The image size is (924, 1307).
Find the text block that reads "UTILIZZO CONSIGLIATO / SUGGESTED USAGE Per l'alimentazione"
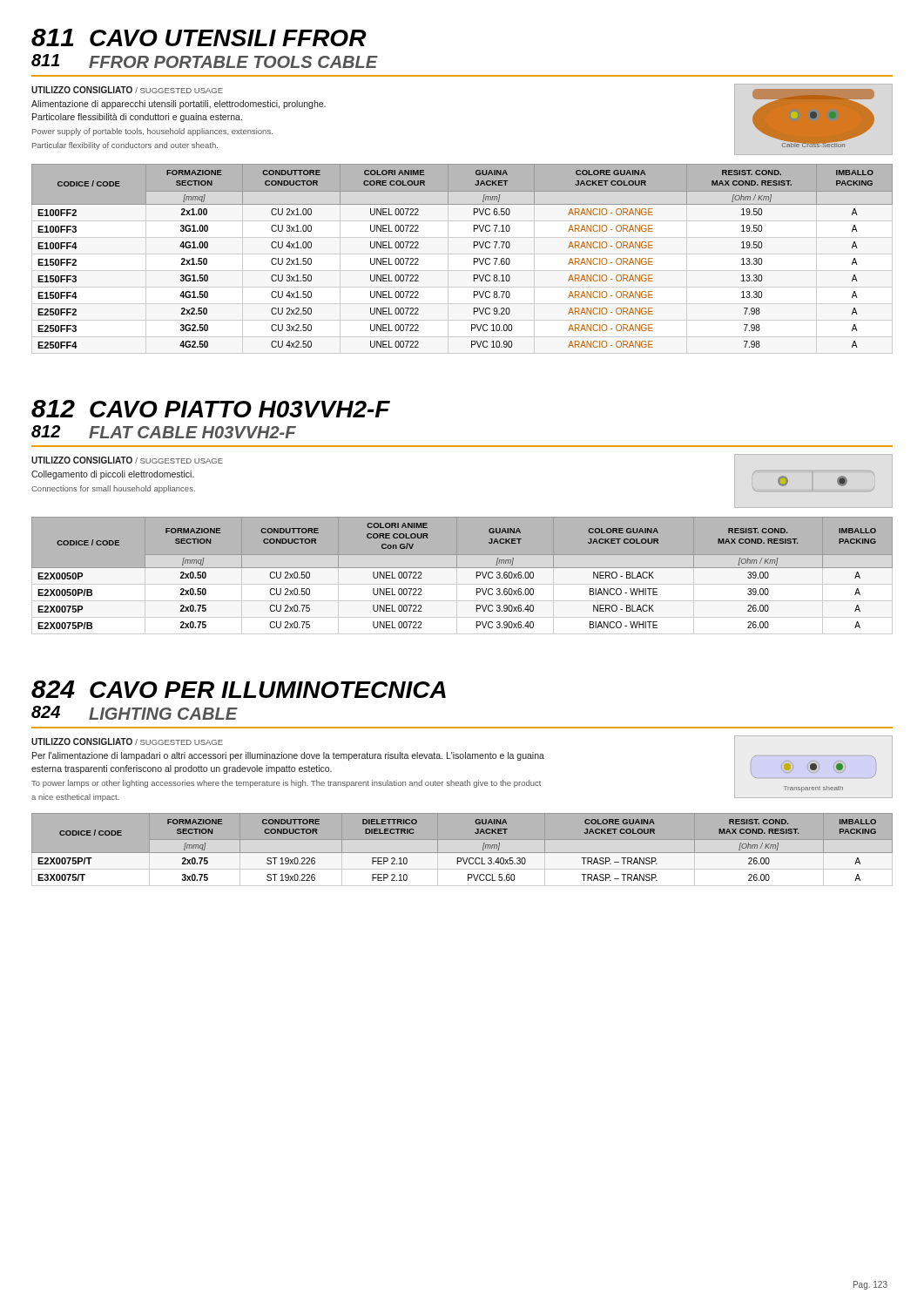coord(288,769)
